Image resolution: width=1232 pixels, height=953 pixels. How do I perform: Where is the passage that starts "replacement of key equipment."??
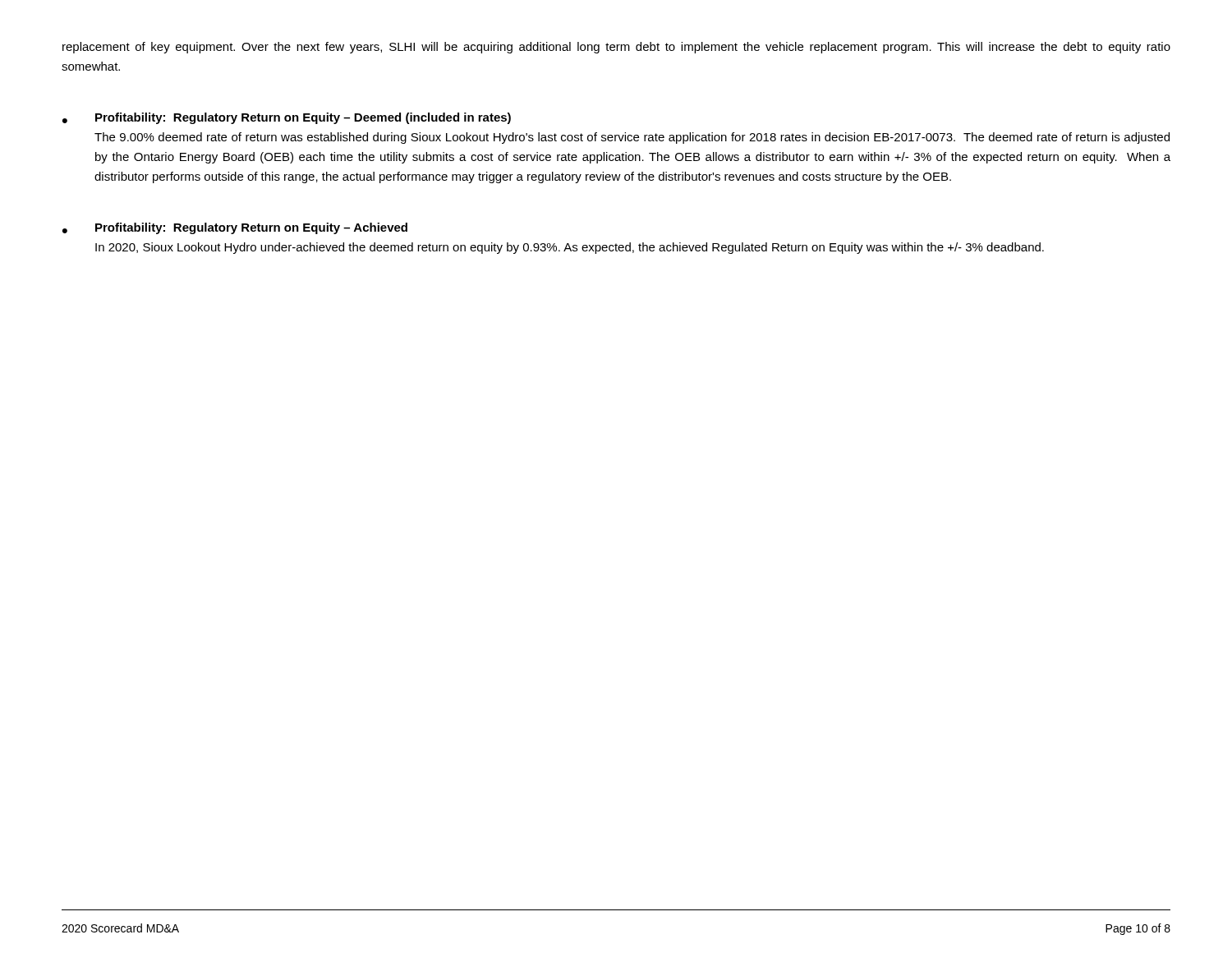[x=616, y=57]
